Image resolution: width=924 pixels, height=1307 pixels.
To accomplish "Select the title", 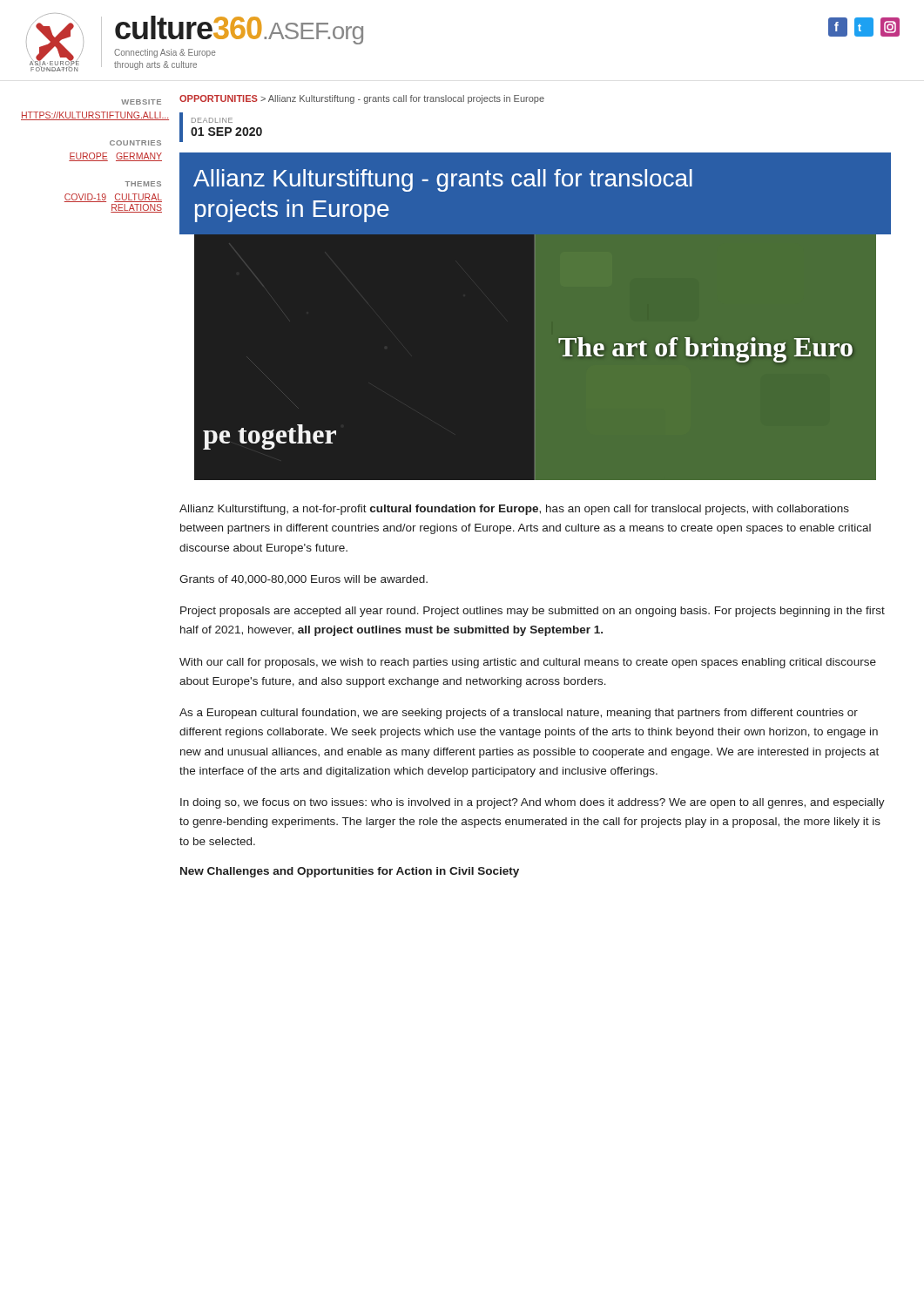I will 535,193.
